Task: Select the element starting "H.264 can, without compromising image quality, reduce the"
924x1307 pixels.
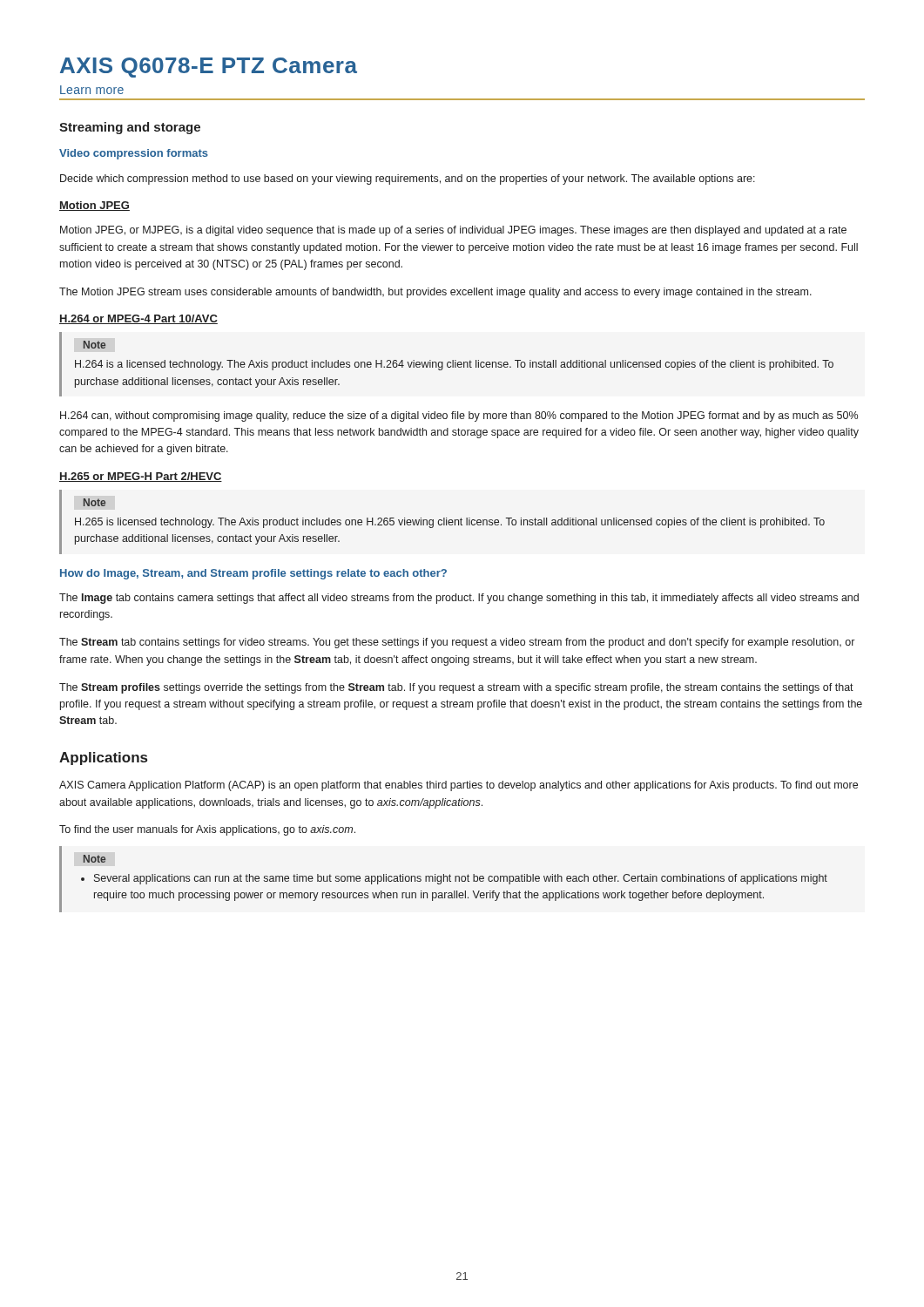Action: pyautogui.click(x=462, y=433)
